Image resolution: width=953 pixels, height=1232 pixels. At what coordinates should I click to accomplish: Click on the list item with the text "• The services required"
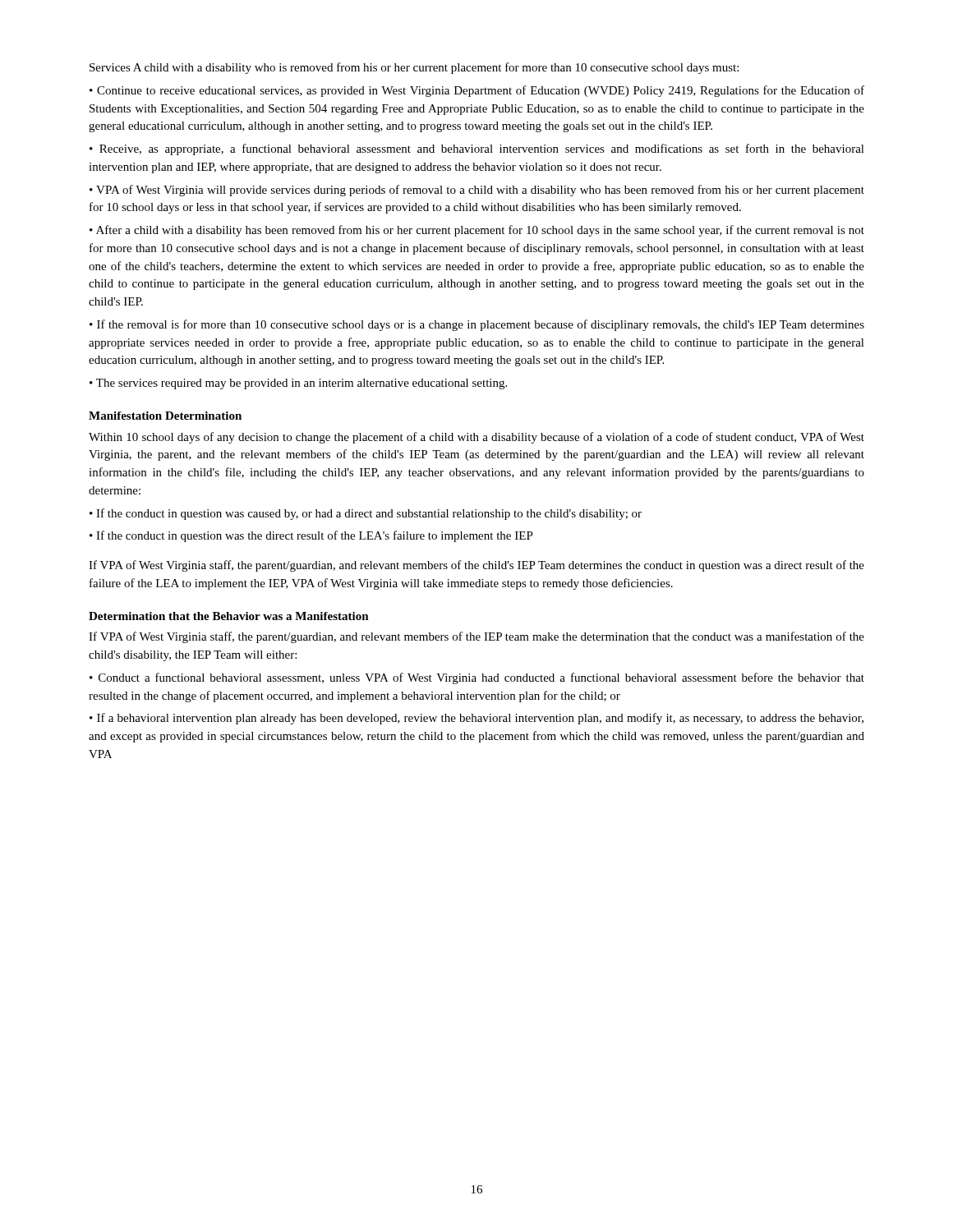pyautogui.click(x=476, y=383)
